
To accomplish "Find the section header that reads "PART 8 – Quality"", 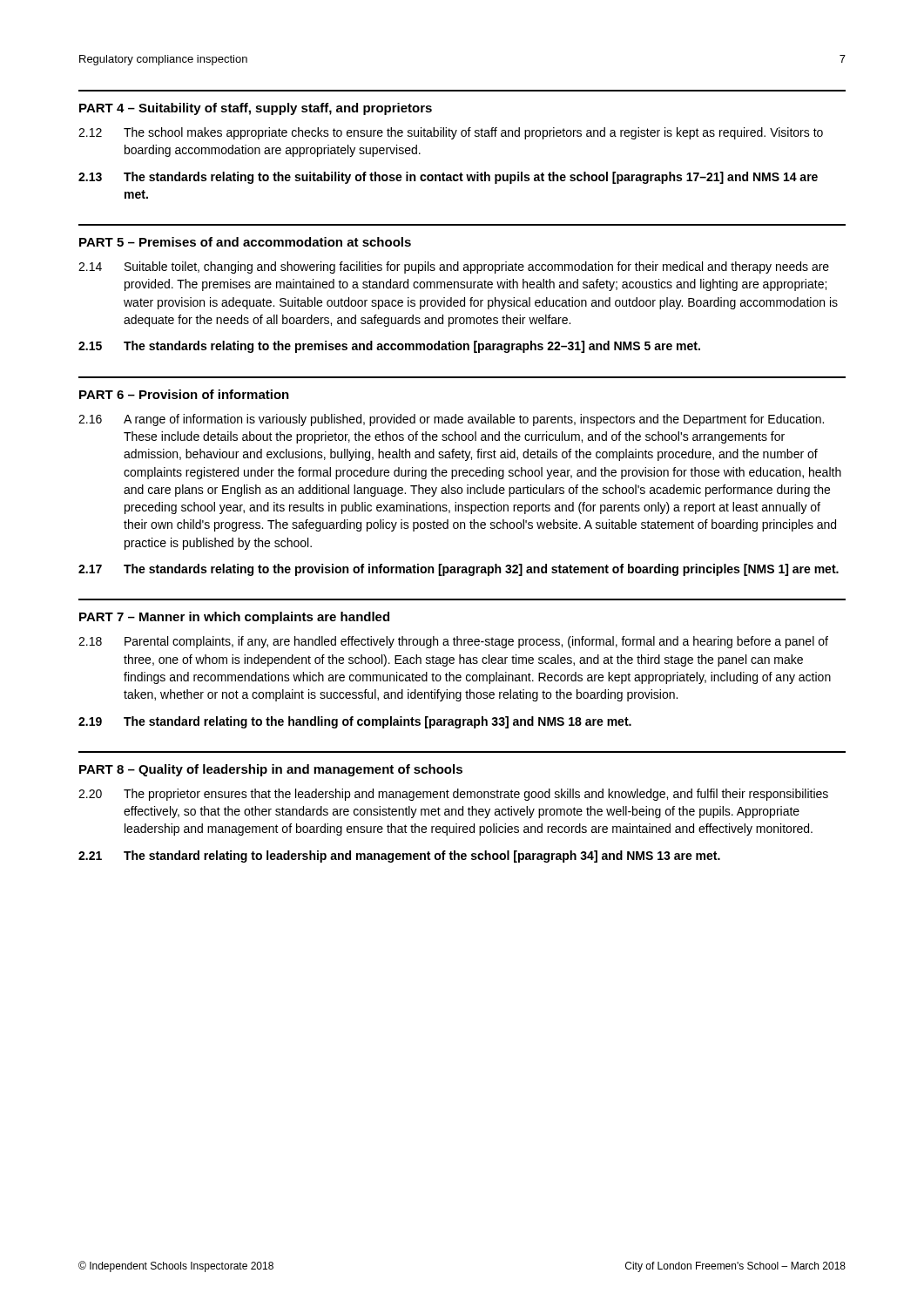I will click(271, 769).
